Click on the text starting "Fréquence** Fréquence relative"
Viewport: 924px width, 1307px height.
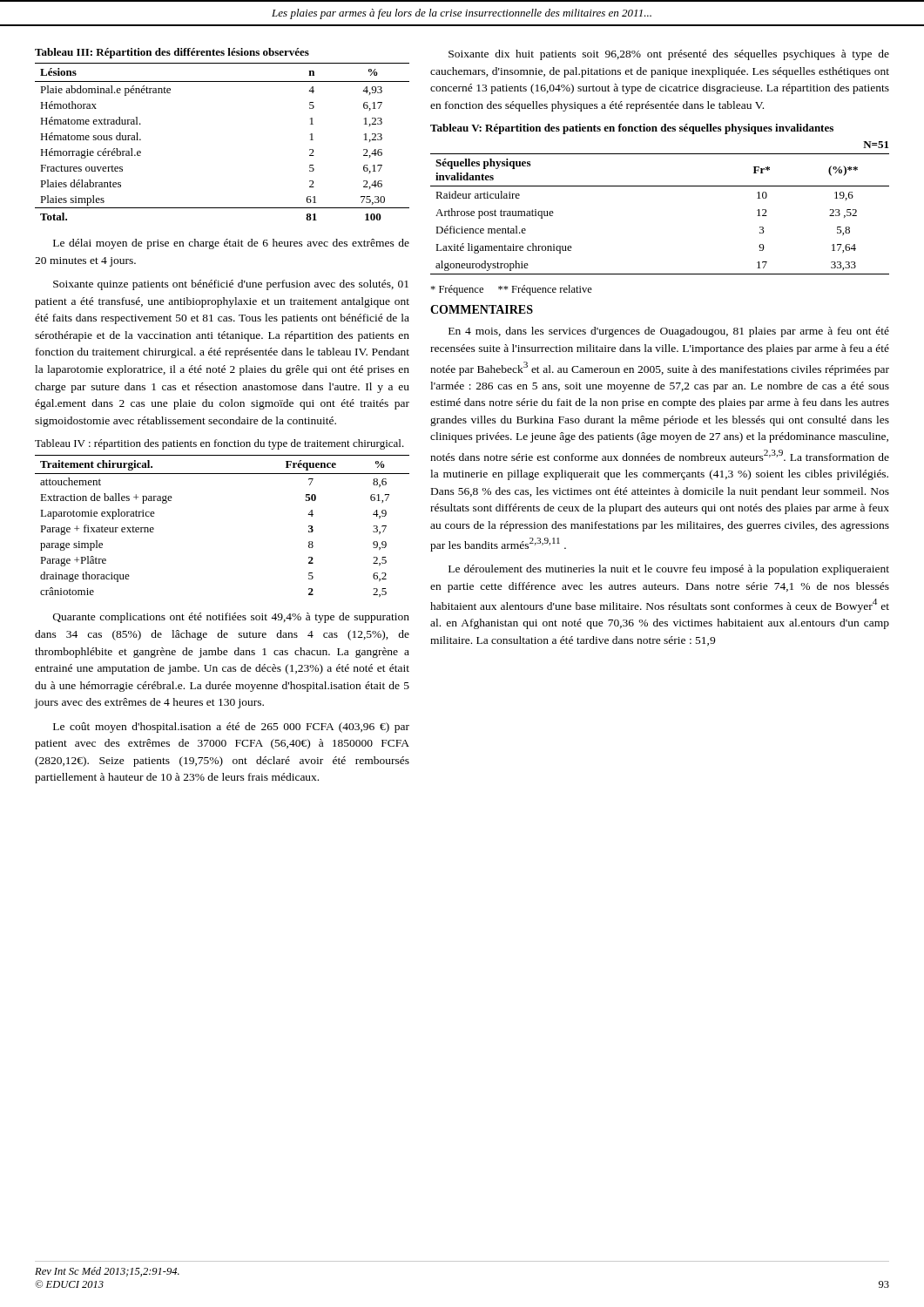tap(511, 290)
